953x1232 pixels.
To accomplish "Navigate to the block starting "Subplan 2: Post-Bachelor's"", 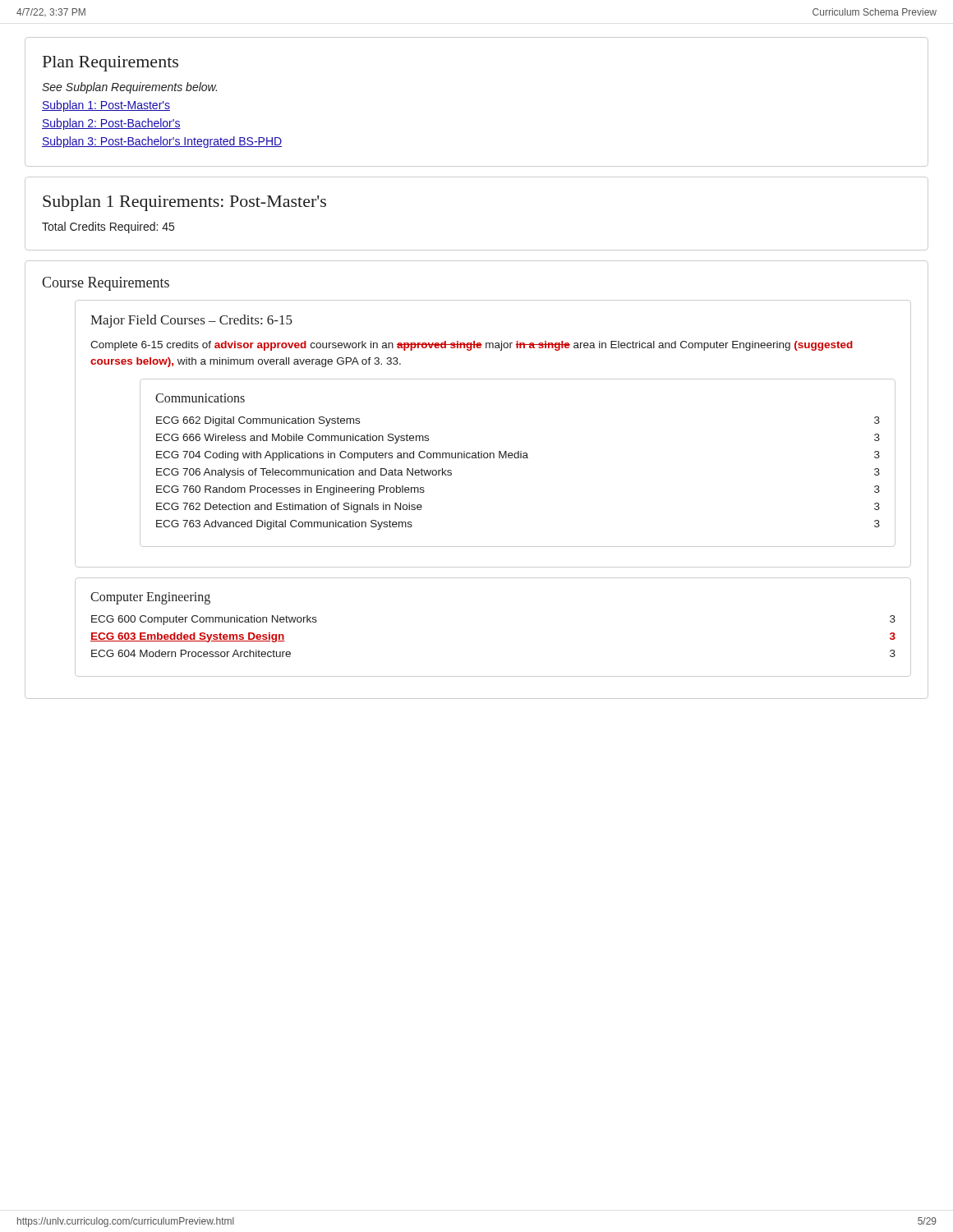I will point(111,124).
